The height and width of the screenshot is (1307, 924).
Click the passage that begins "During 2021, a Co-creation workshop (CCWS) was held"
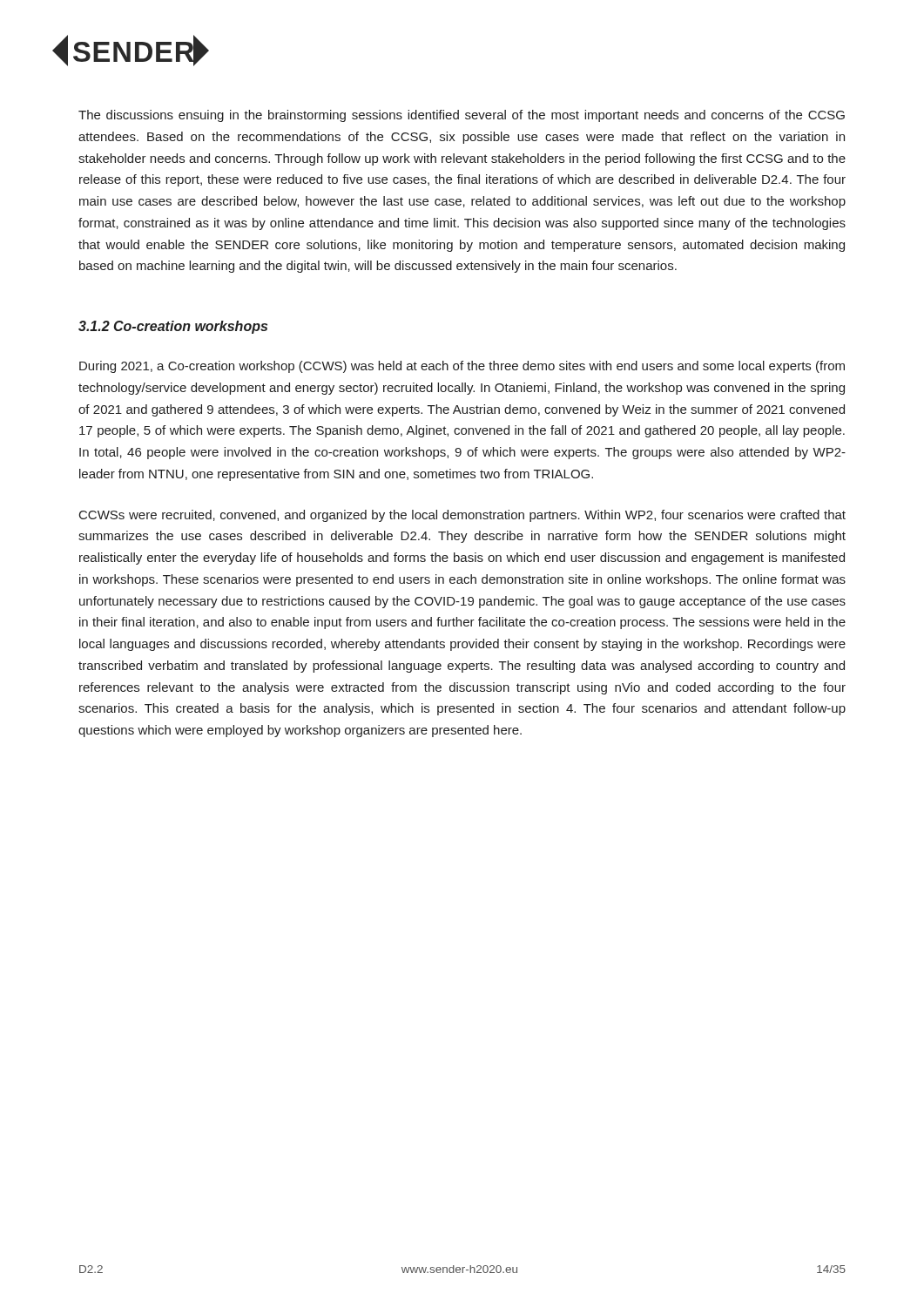click(x=462, y=419)
